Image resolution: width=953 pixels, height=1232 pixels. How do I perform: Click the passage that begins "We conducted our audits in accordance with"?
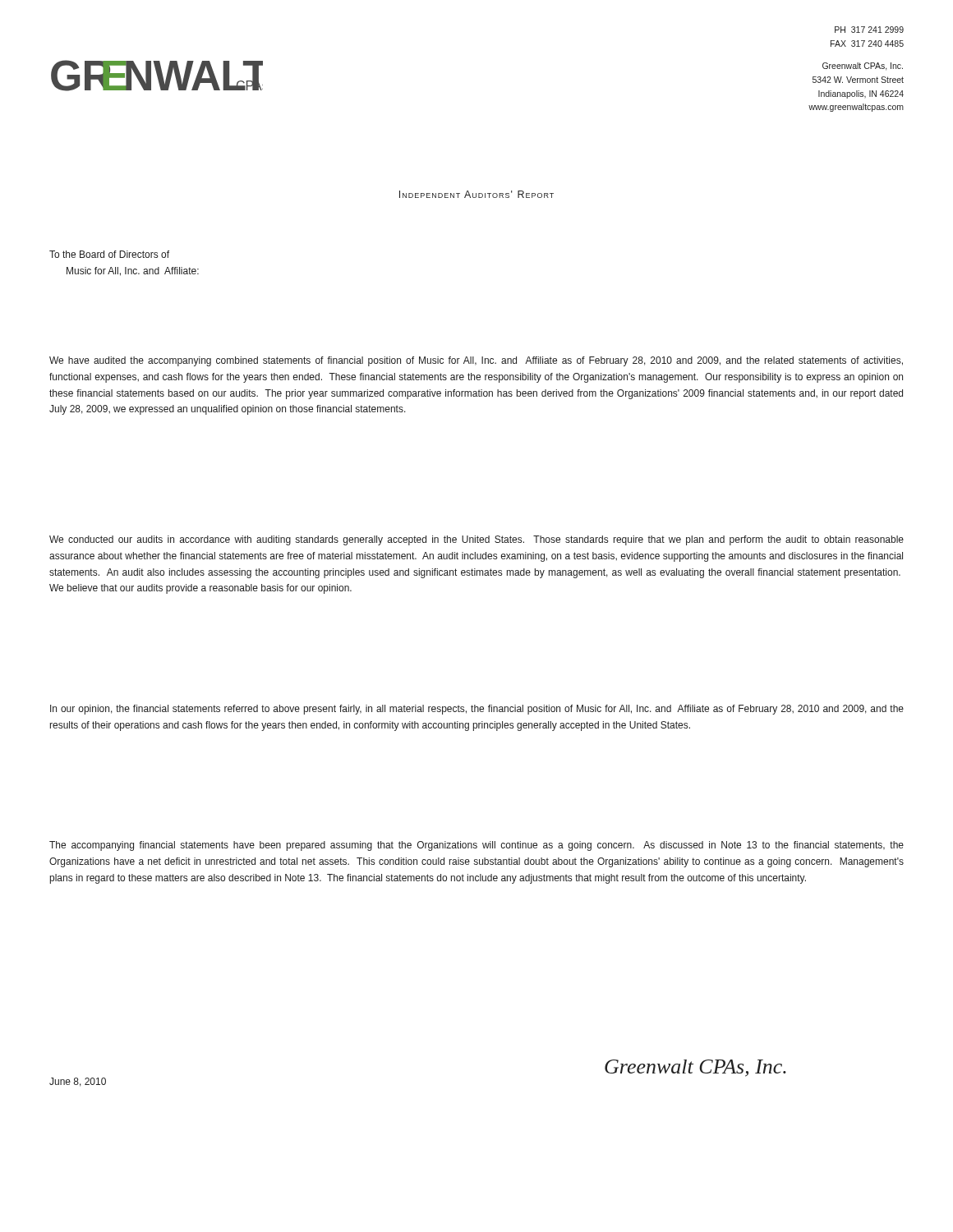coord(476,564)
